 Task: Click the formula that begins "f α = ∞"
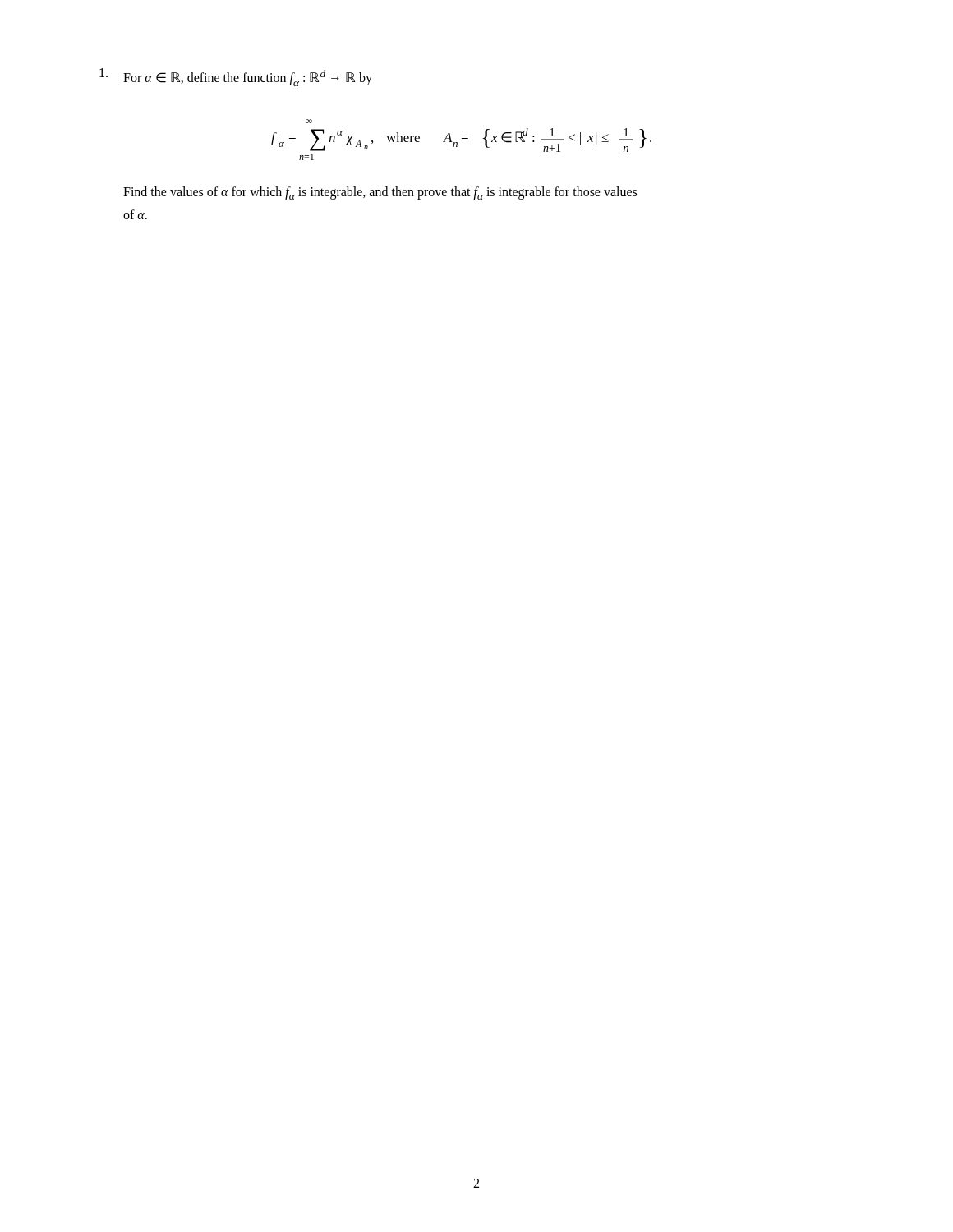(489, 138)
